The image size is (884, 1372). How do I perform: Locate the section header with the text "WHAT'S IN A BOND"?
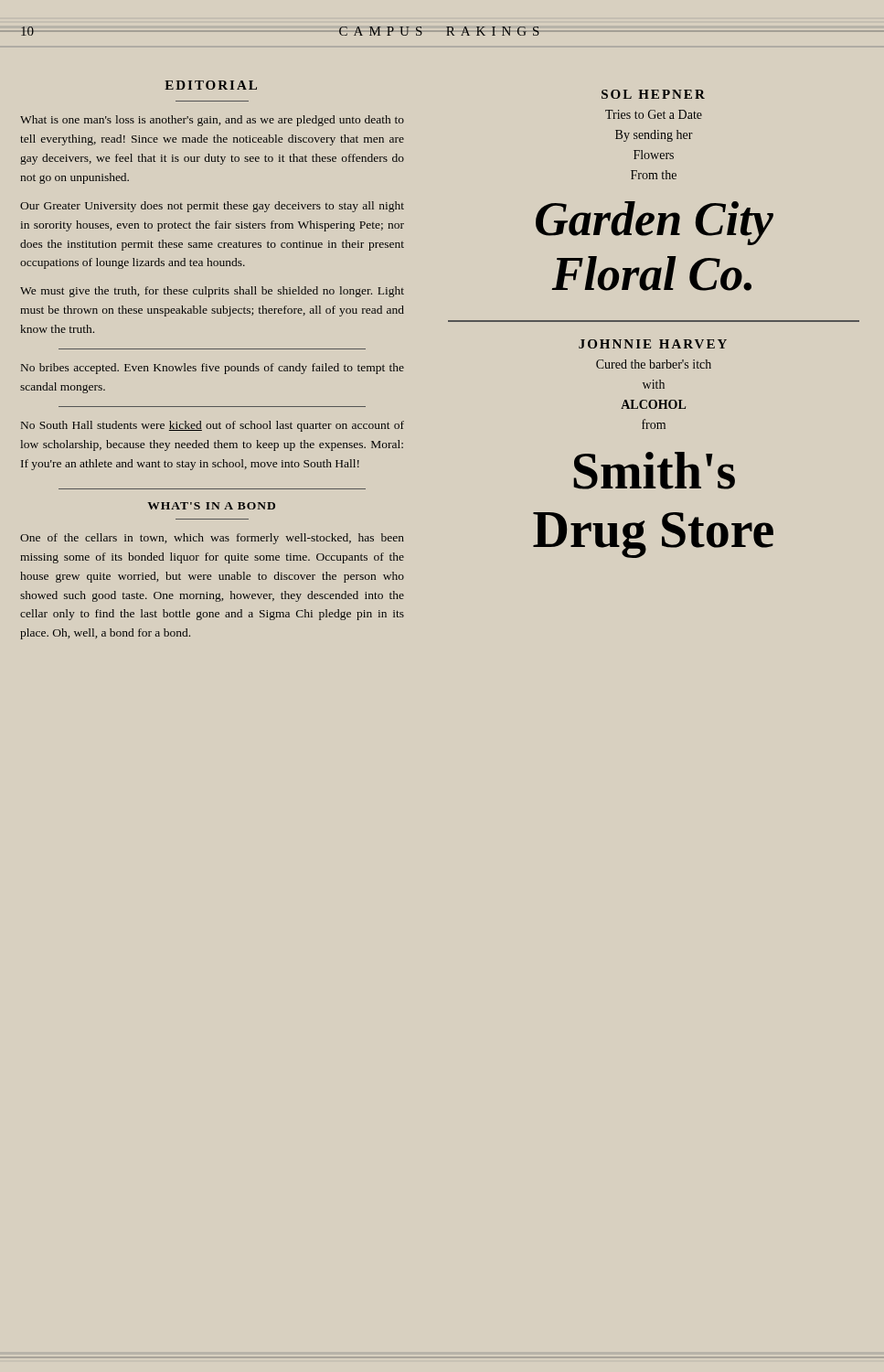[212, 505]
